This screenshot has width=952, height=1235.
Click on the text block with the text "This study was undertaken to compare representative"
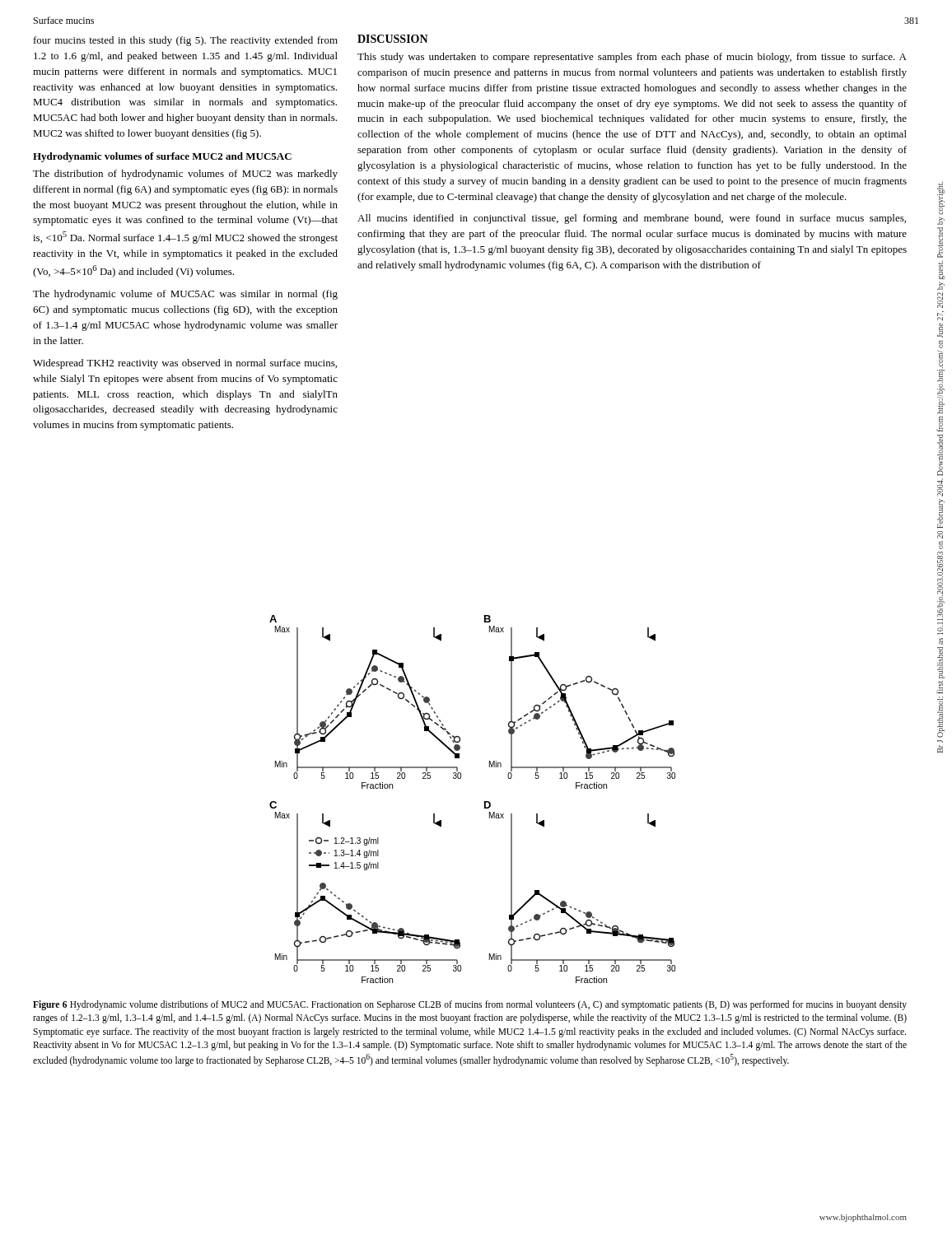click(x=632, y=161)
